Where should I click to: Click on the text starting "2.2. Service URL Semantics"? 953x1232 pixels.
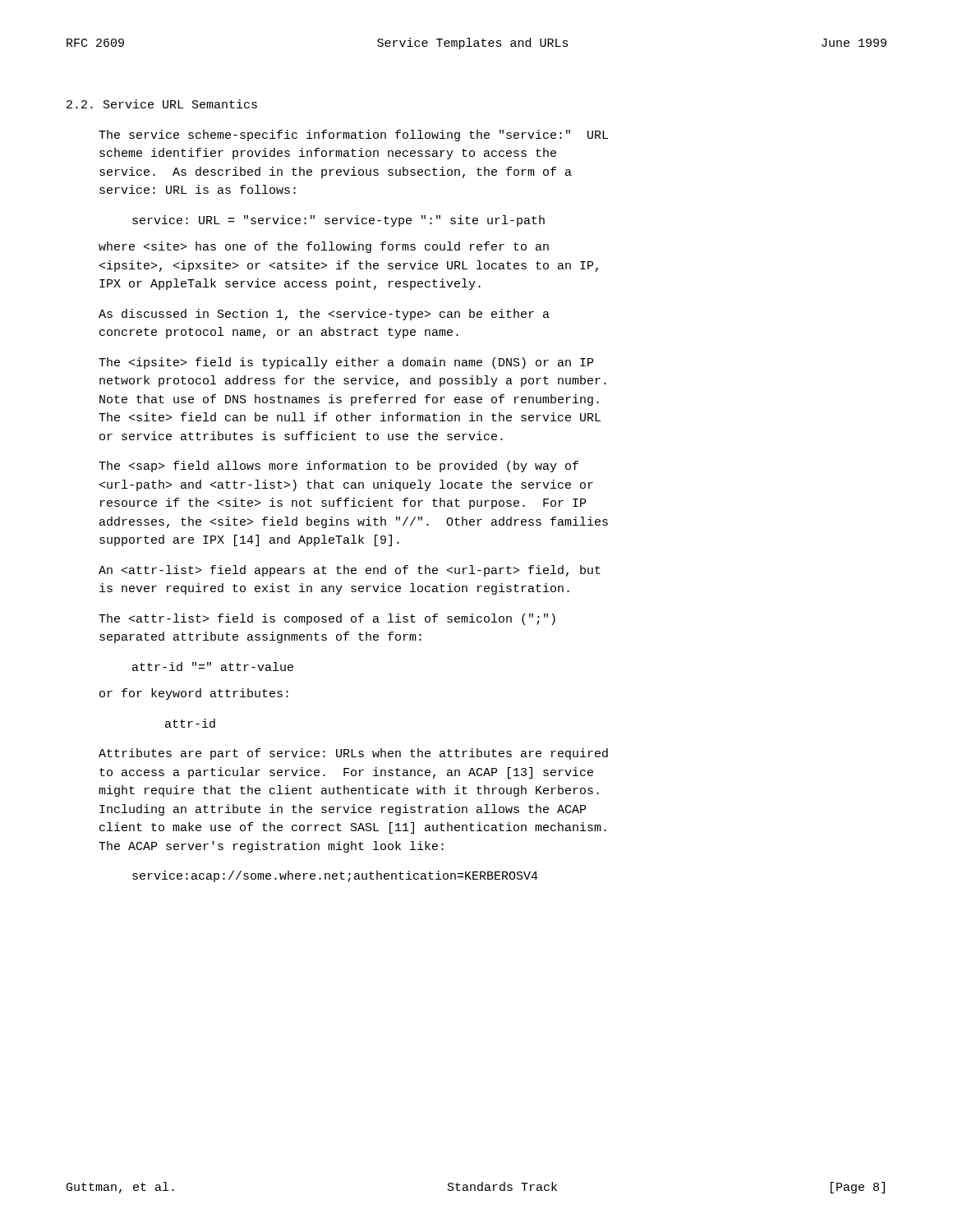[162, 106]
